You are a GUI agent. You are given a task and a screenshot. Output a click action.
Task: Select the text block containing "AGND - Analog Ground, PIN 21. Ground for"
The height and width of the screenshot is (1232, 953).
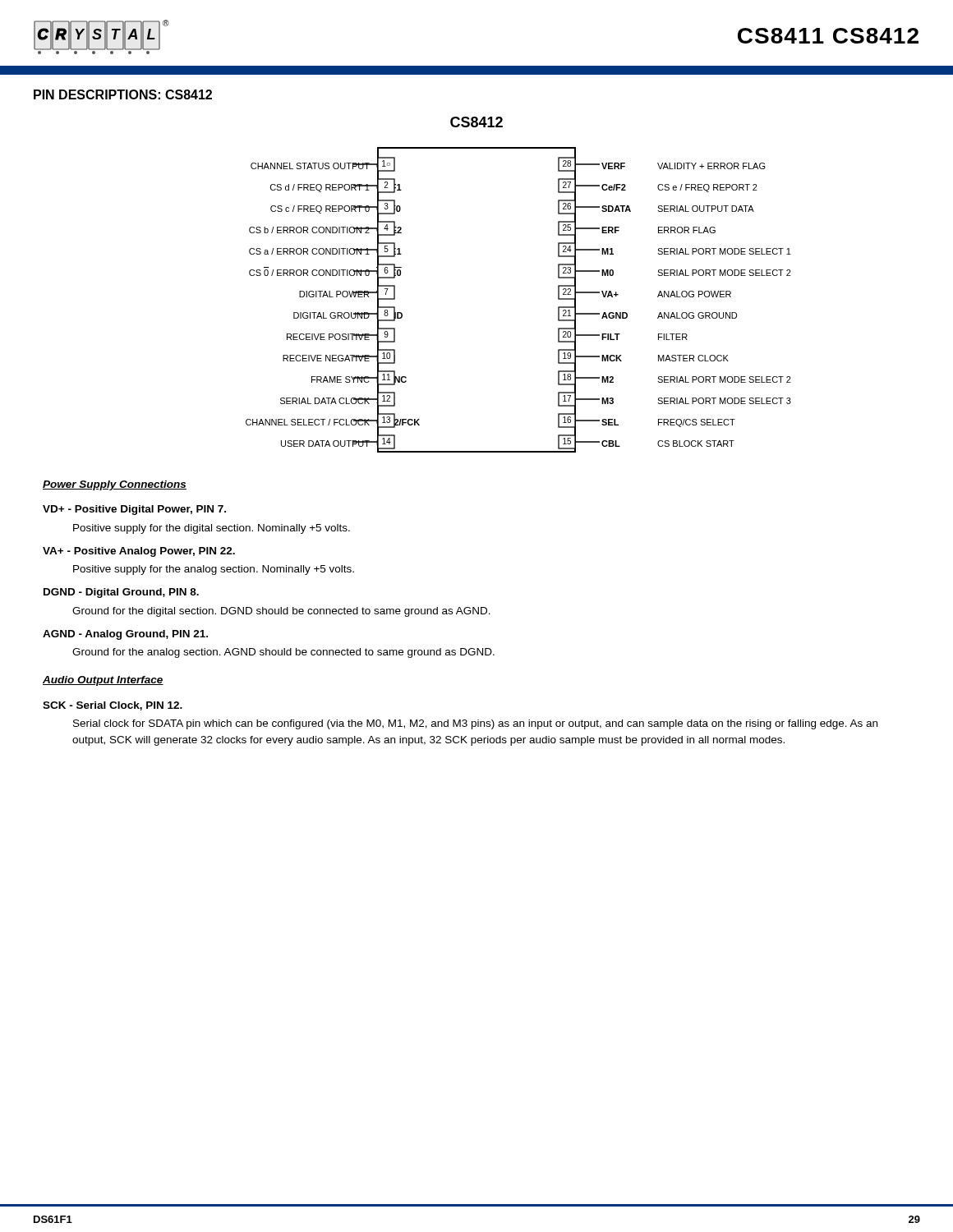click(476, 643)
